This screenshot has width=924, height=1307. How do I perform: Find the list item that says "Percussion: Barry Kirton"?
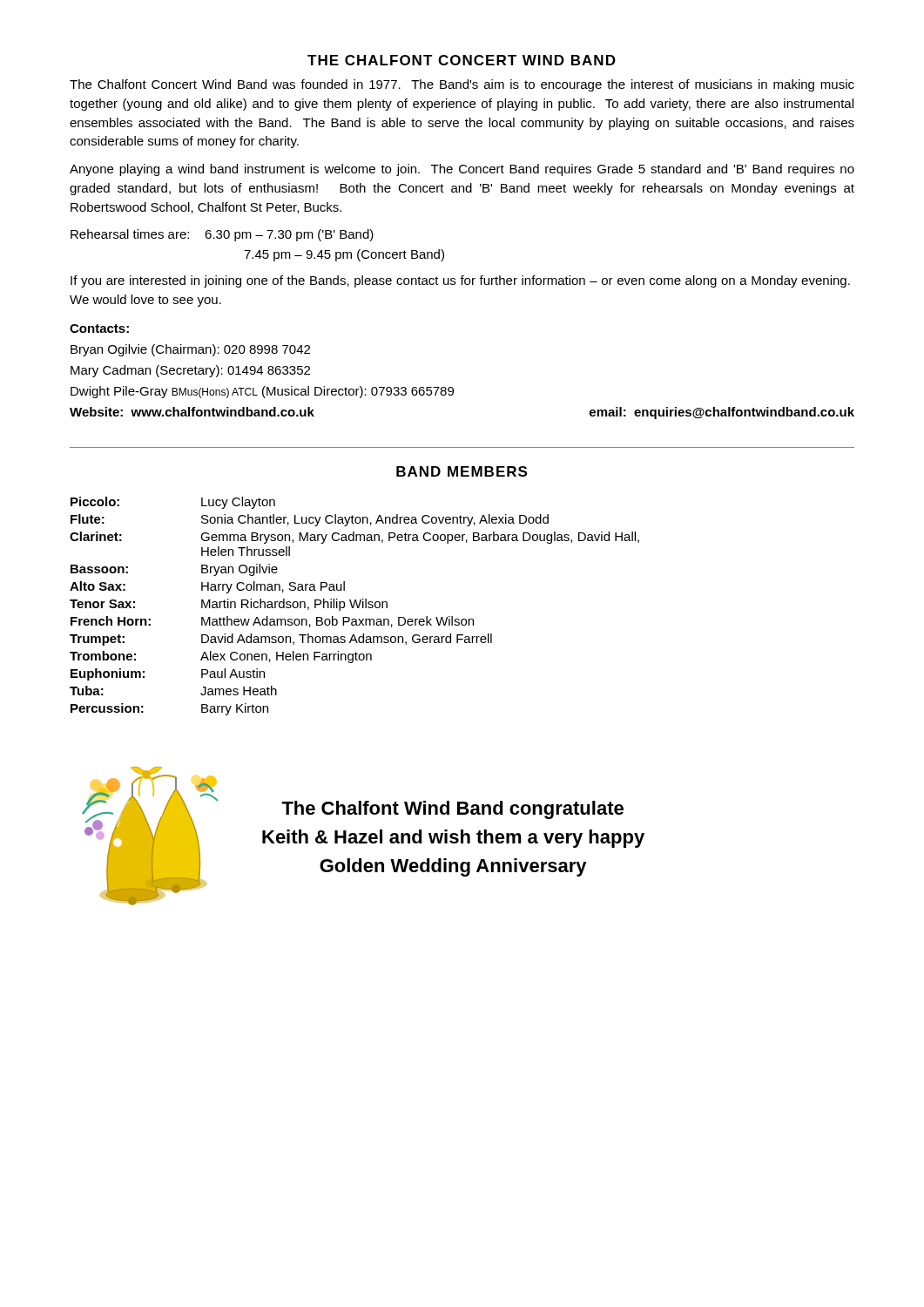click(x=101, y=709)
